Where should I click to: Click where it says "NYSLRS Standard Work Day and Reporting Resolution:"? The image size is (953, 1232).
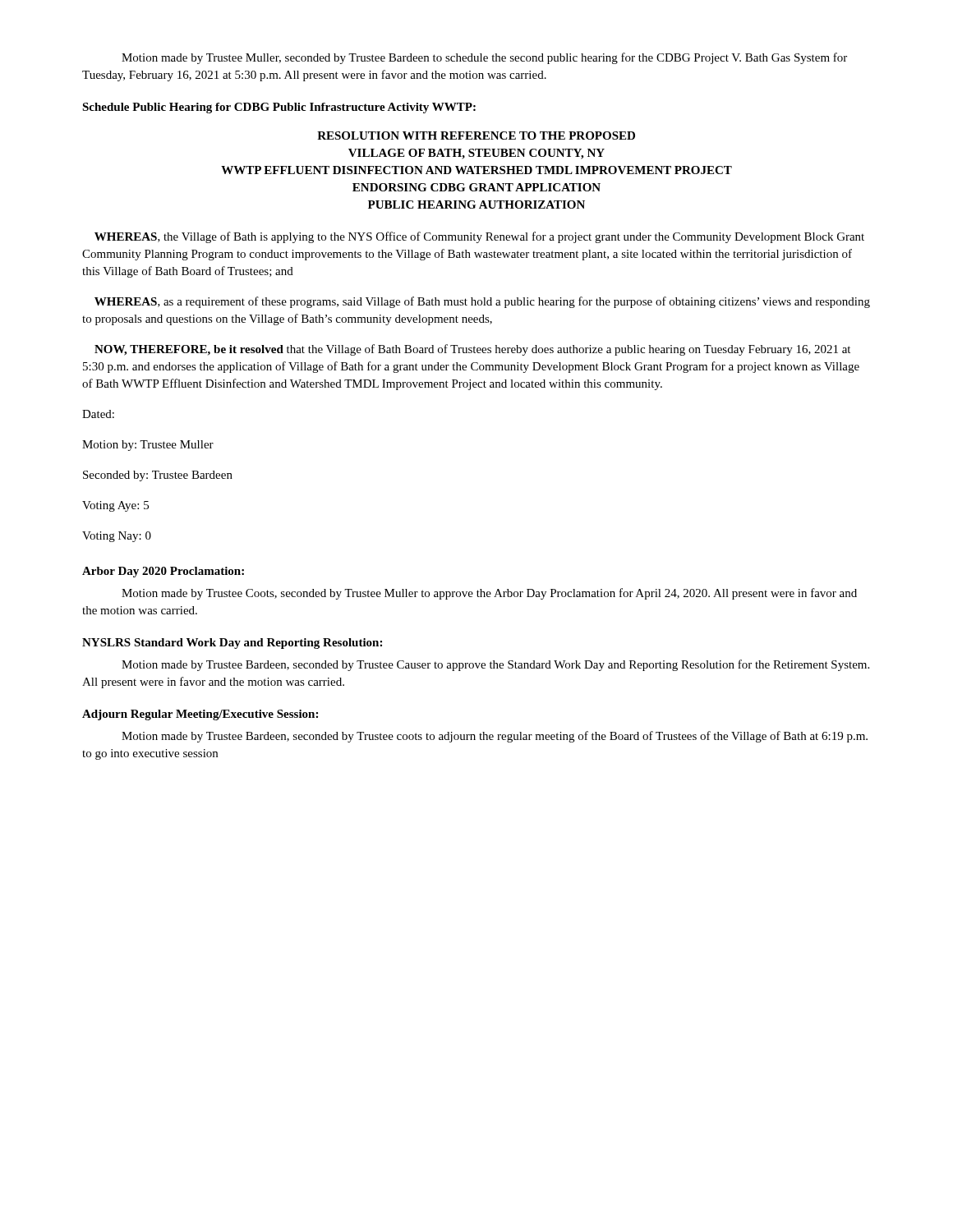tap(232, 644)
